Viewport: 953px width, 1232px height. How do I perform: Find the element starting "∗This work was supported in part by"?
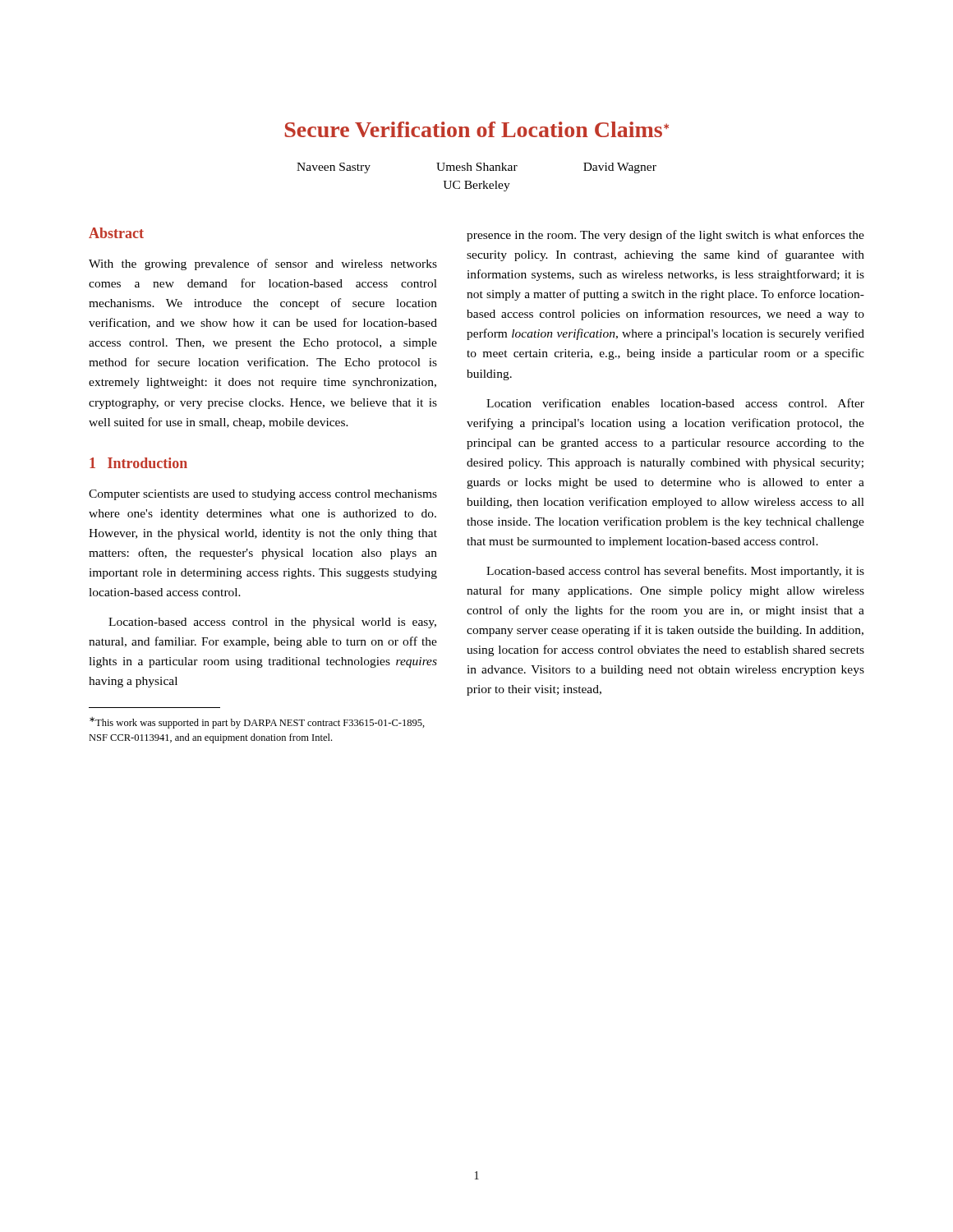tap(257, 729)
